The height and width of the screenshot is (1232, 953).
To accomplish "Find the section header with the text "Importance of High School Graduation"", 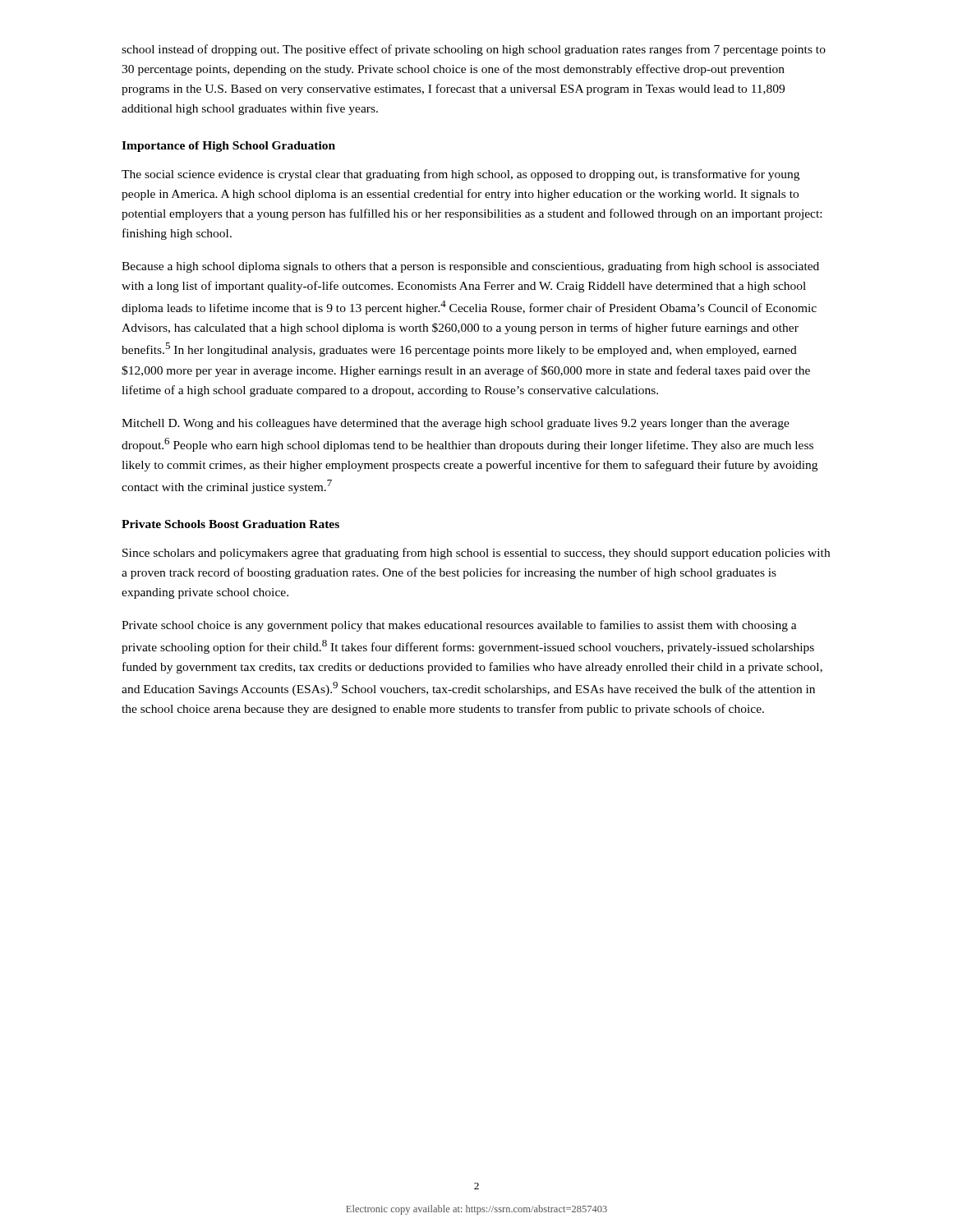I will 228,145.
